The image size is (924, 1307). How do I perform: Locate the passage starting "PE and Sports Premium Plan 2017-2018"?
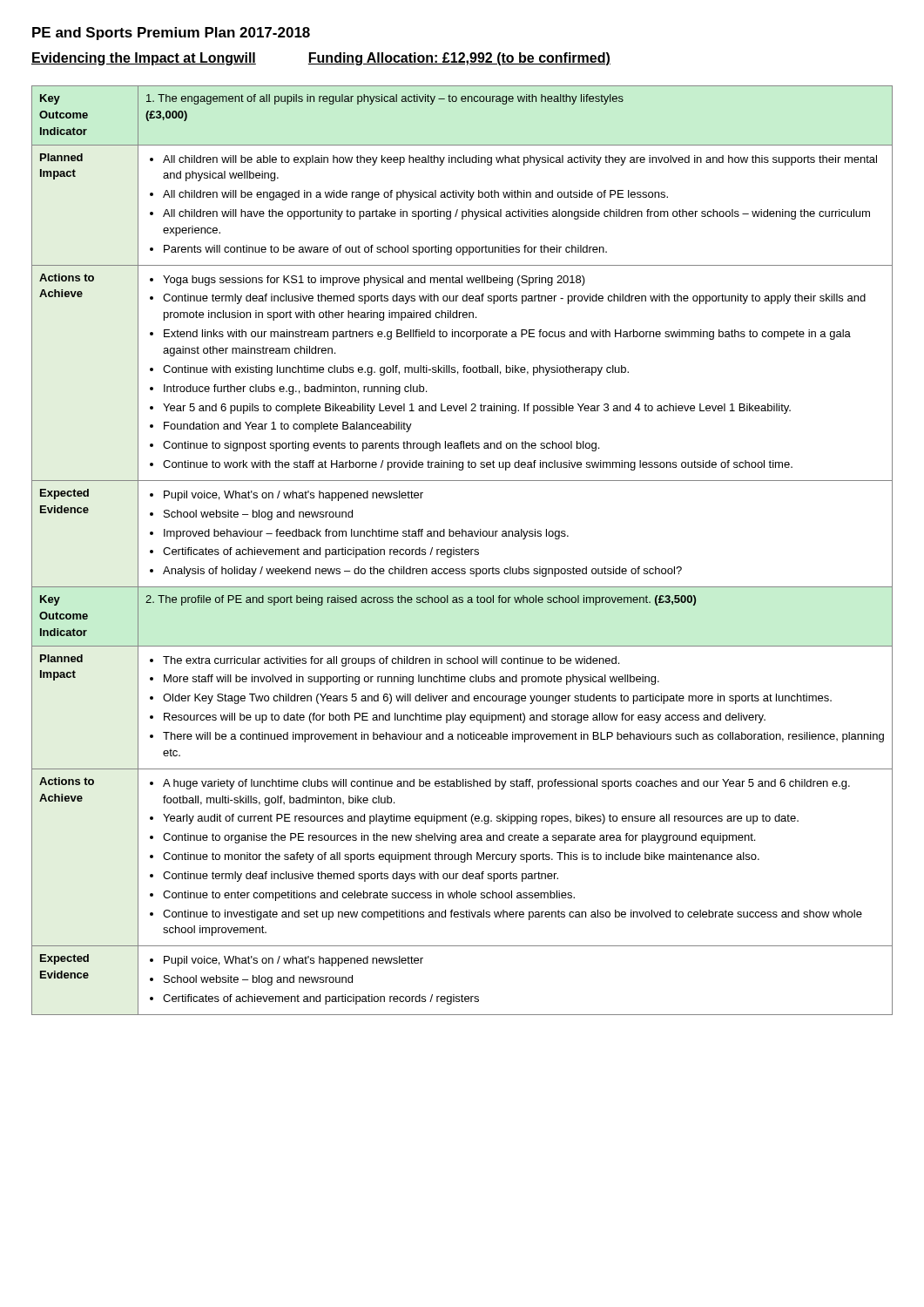pos(171,33)
